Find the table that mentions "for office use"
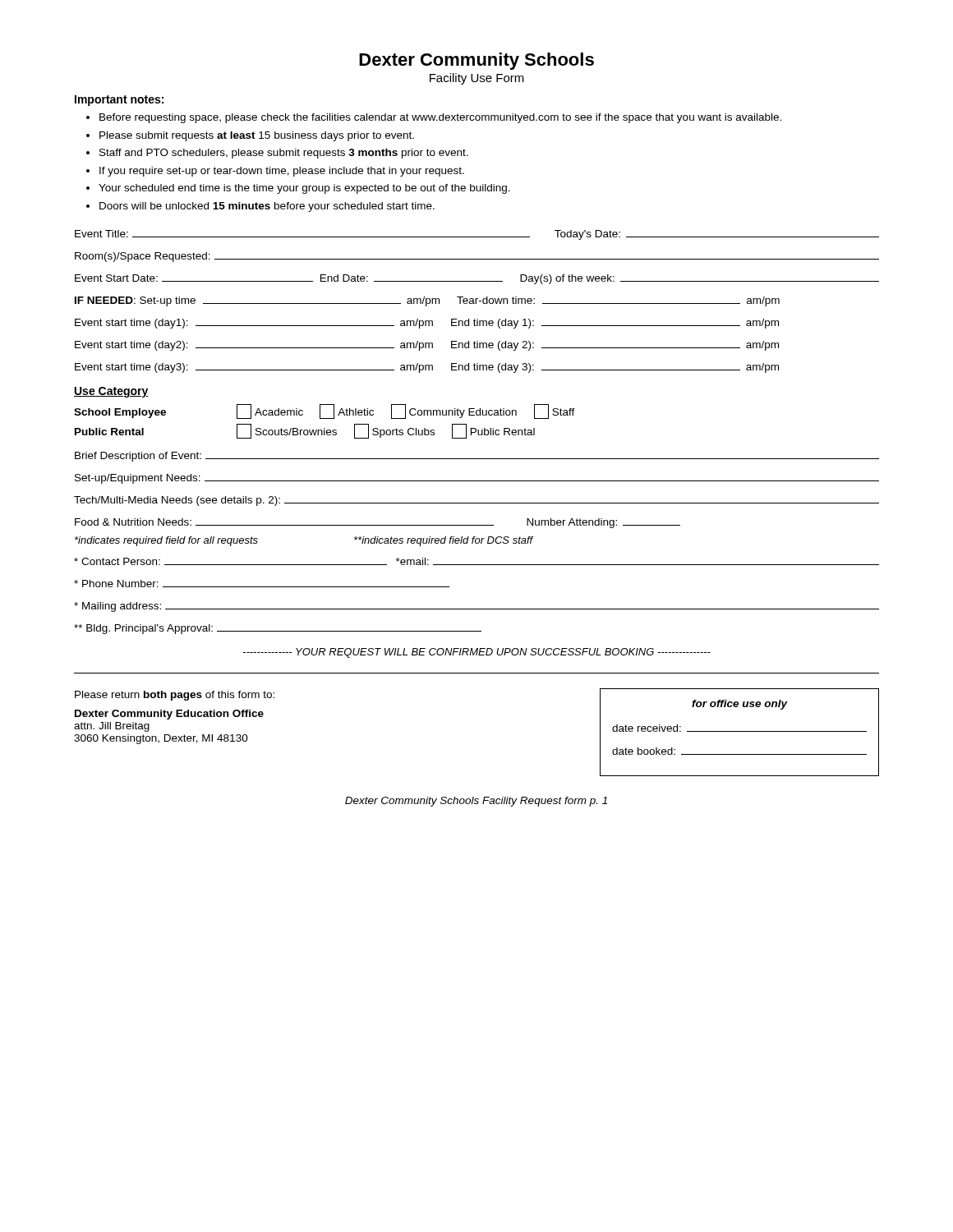The image size is (953, 1232). (739, 732)
